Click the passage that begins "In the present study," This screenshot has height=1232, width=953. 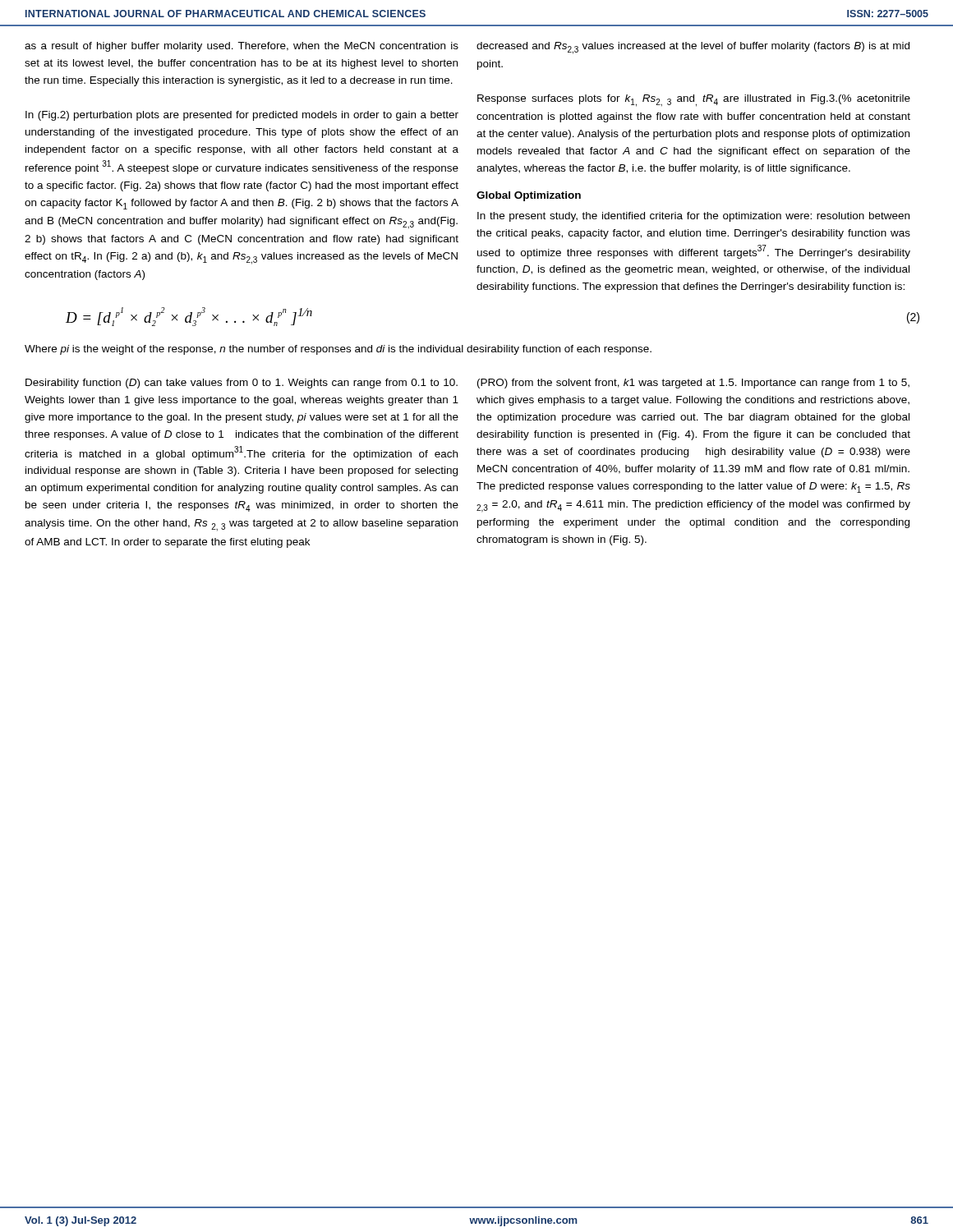693,251
